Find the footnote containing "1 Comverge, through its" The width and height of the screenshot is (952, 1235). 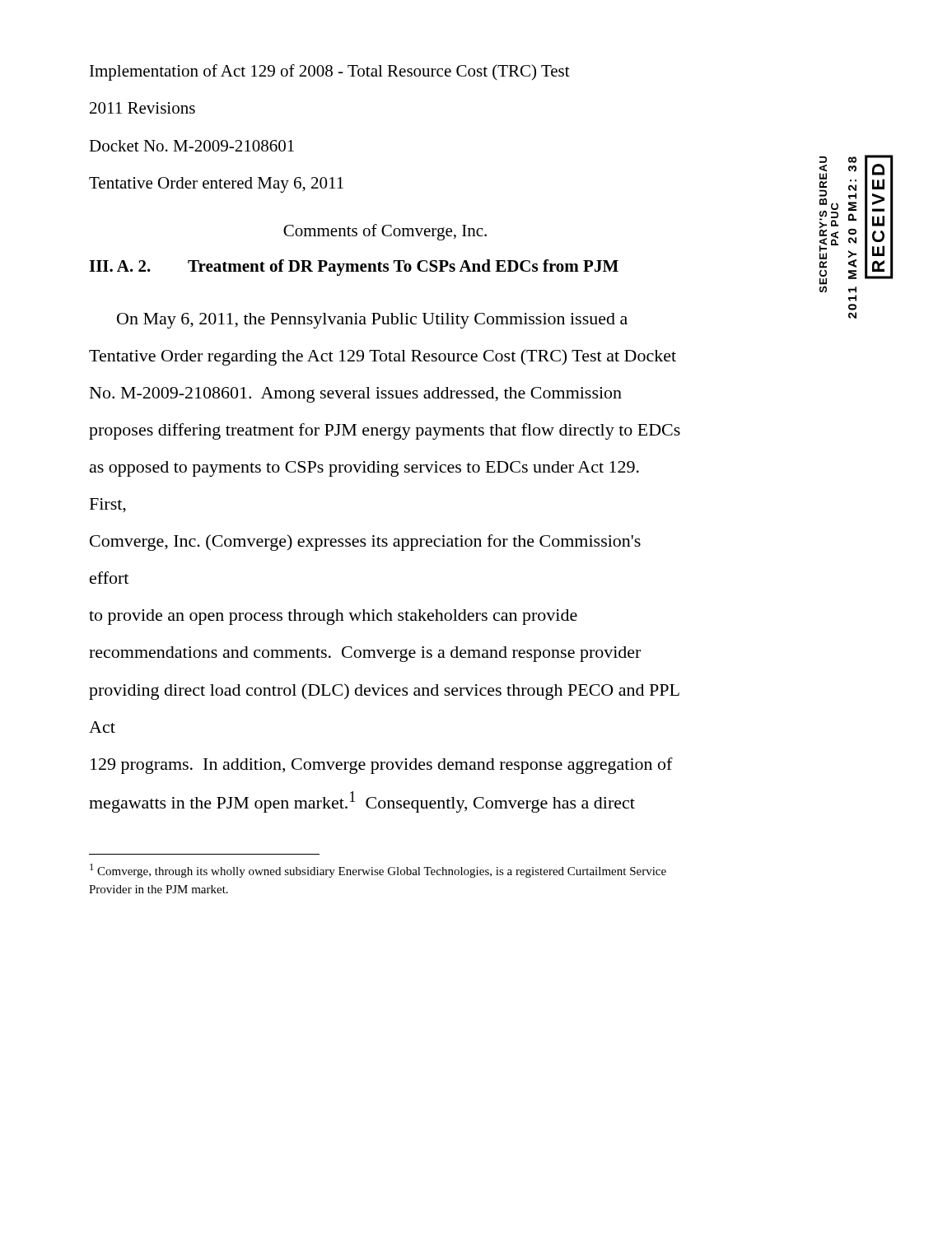pos(378,879)
